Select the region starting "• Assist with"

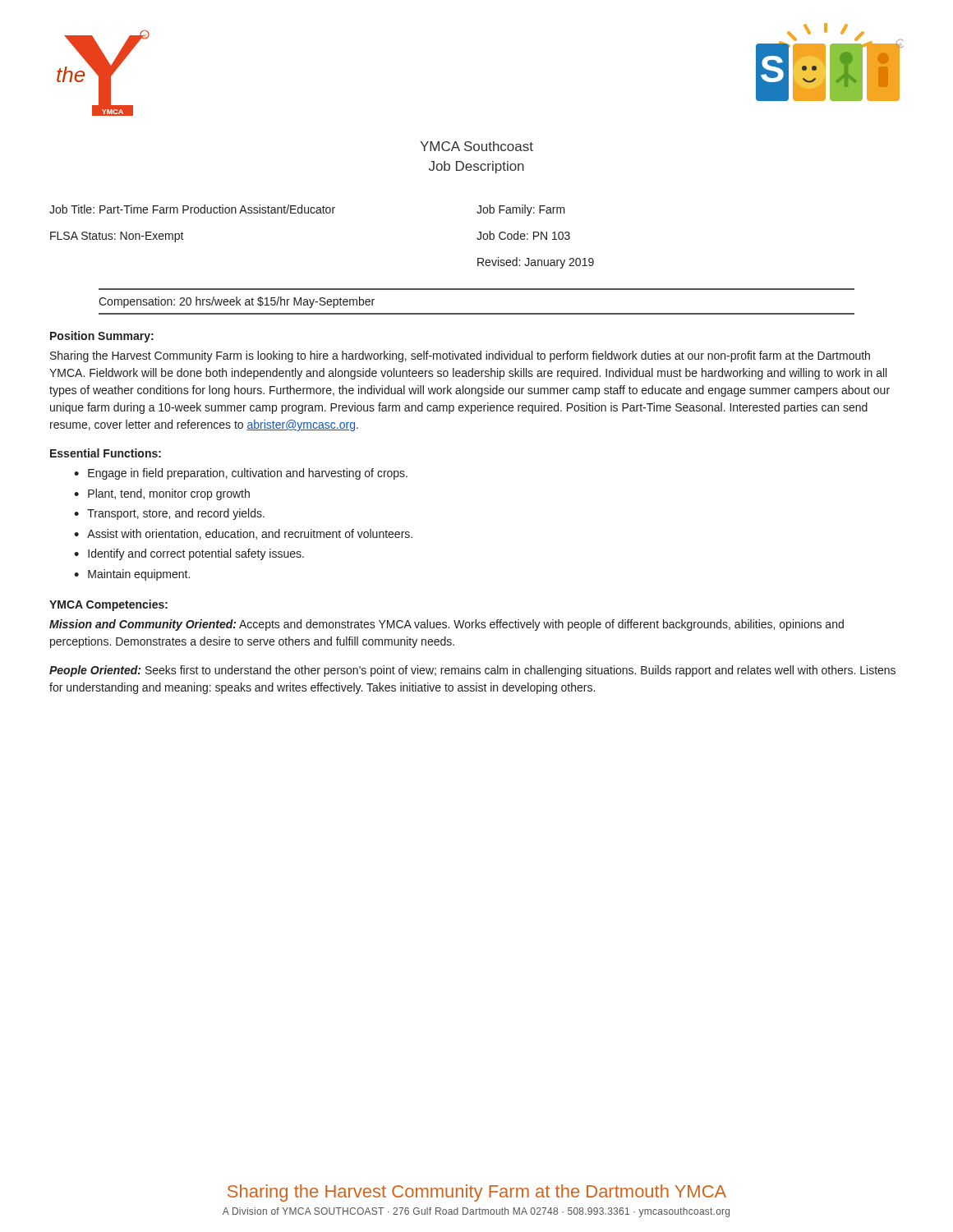pos(244,535)
